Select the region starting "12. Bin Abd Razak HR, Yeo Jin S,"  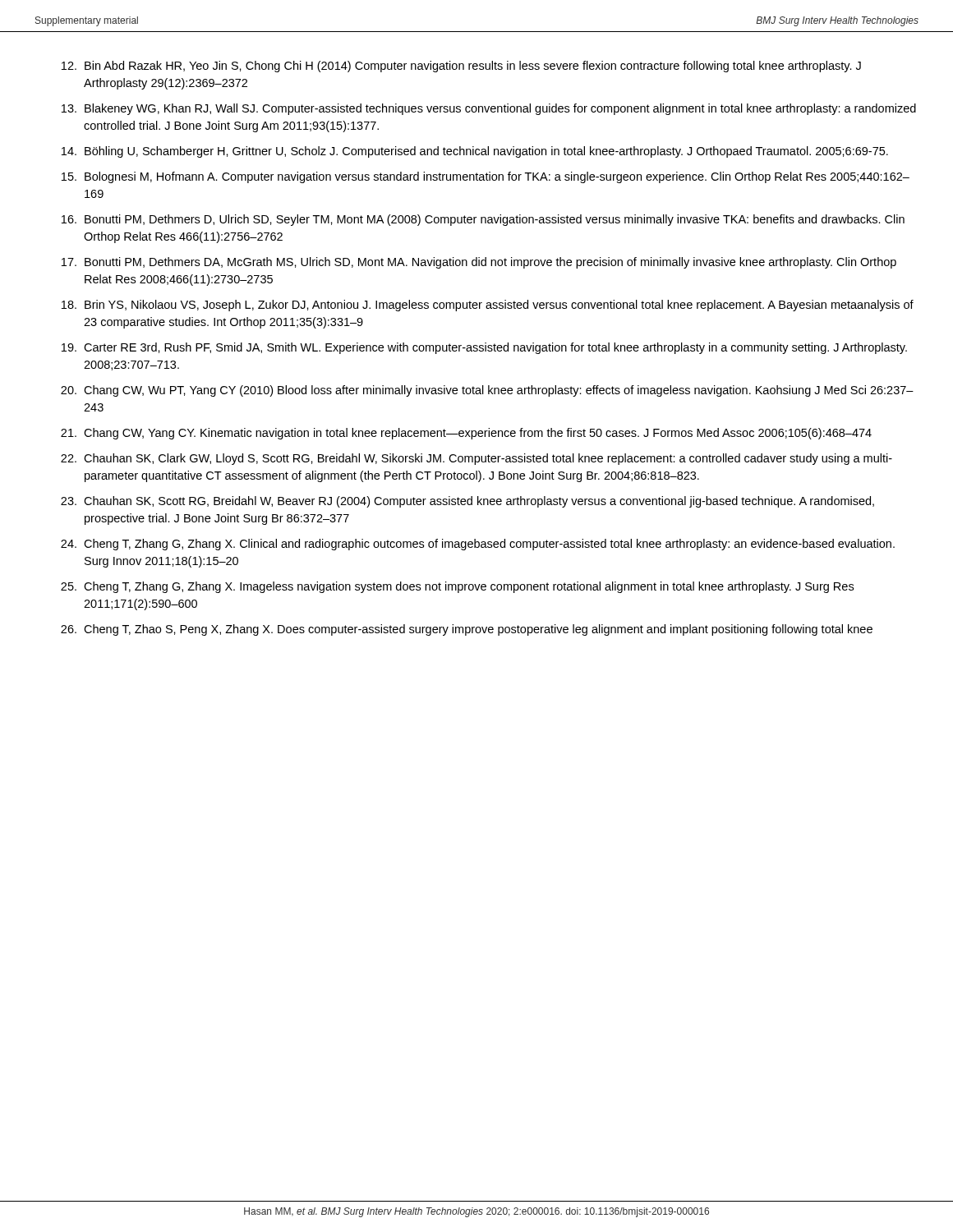pos(476,75)
